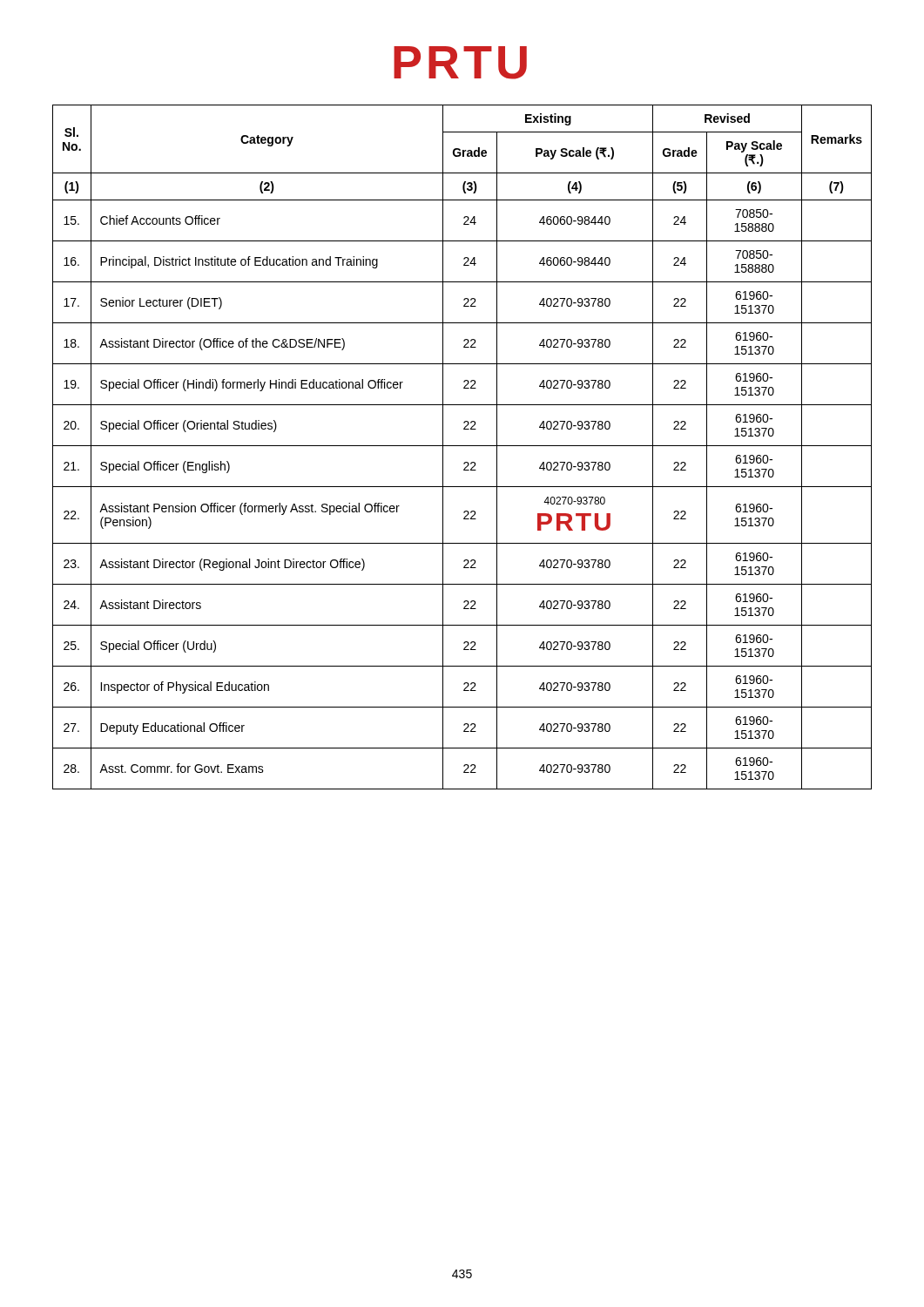Locate the table with the text "Special Officer (English)"
Viewport: 924px width, 1307px height.
point(462,447)
